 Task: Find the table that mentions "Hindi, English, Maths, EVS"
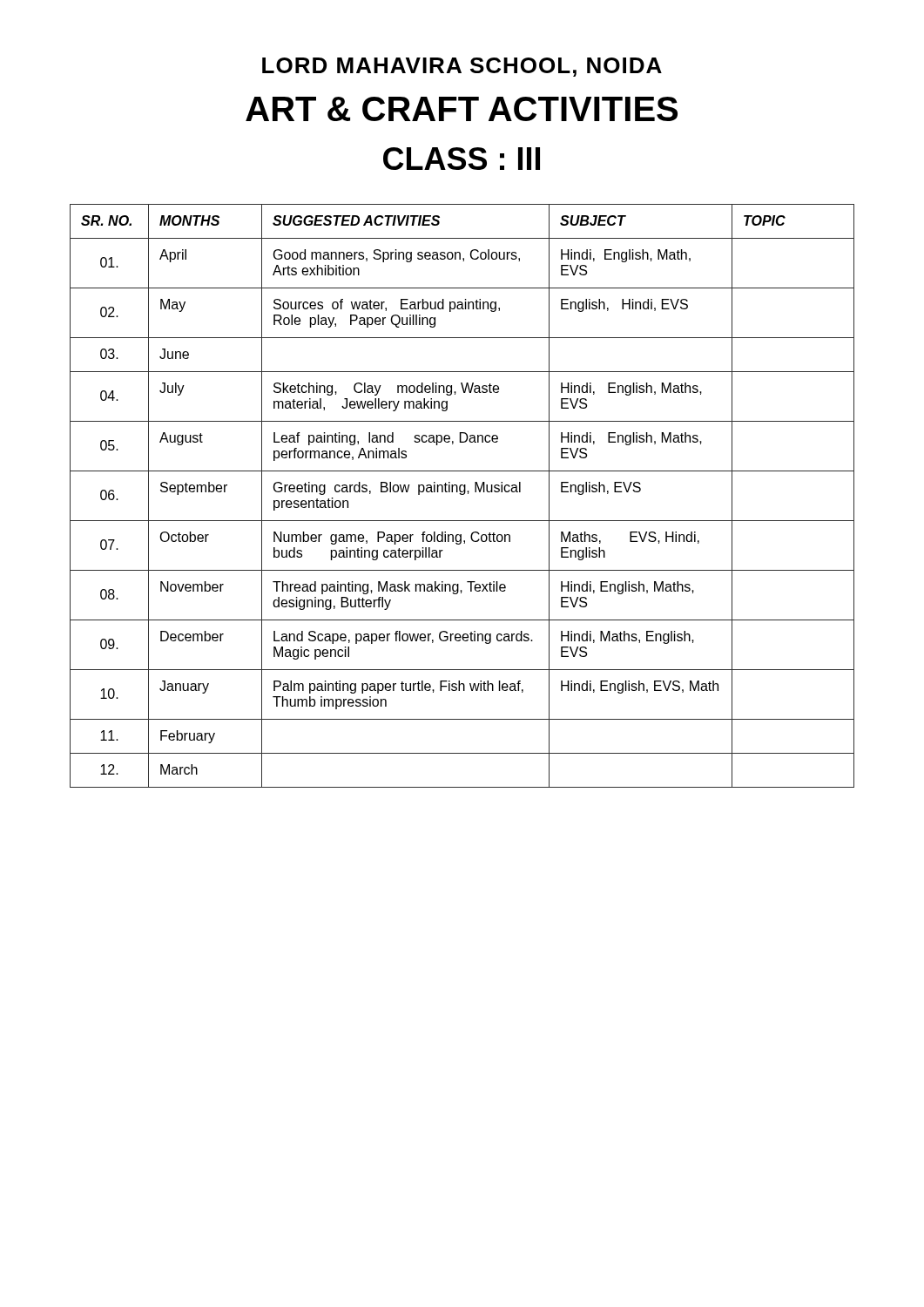(x=462, y=496)
